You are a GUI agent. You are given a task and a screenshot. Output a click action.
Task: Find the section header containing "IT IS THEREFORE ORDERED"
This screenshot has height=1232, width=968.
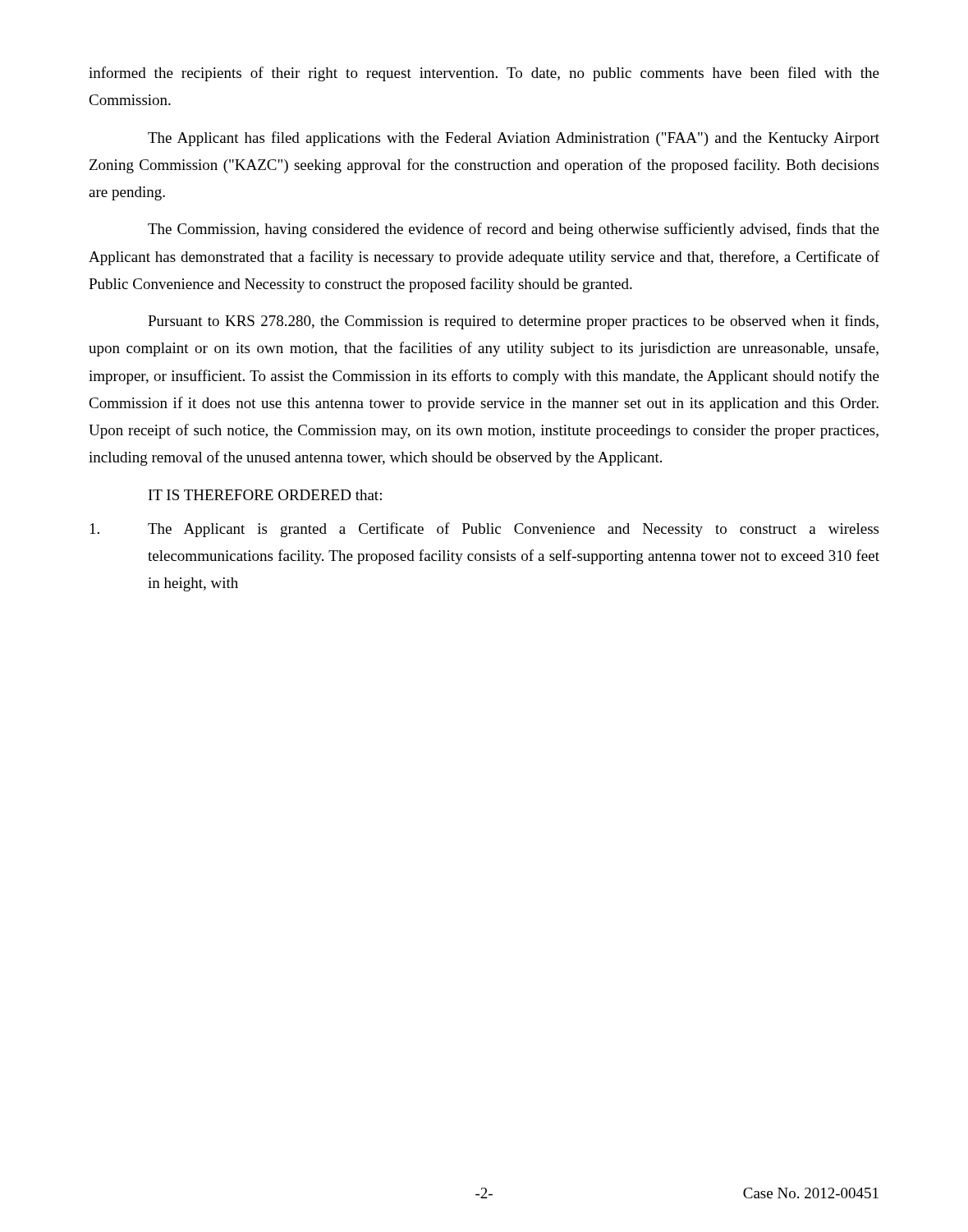(x=265, y=494)
